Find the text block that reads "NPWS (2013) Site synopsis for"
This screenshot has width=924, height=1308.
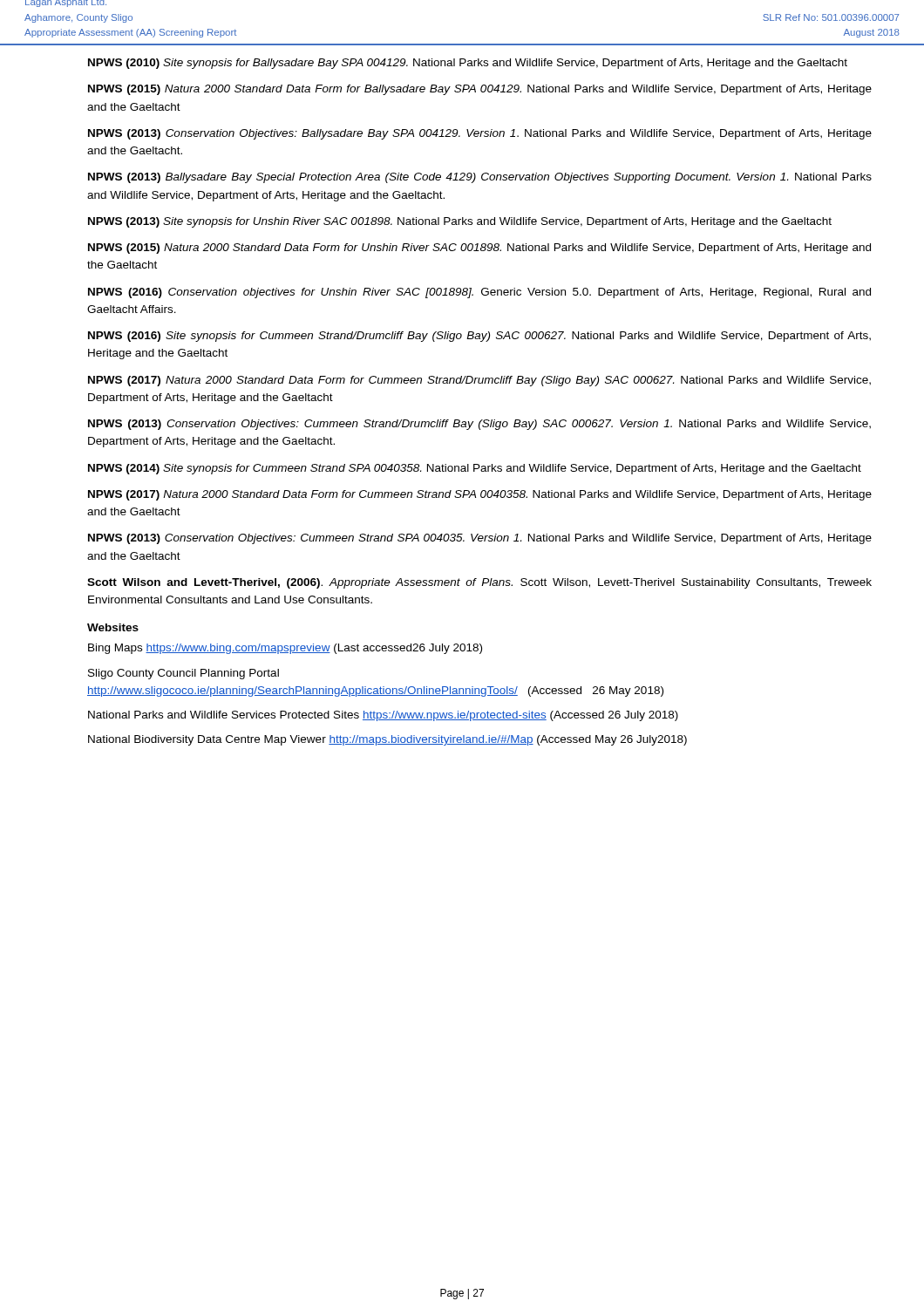pos(459,221)
